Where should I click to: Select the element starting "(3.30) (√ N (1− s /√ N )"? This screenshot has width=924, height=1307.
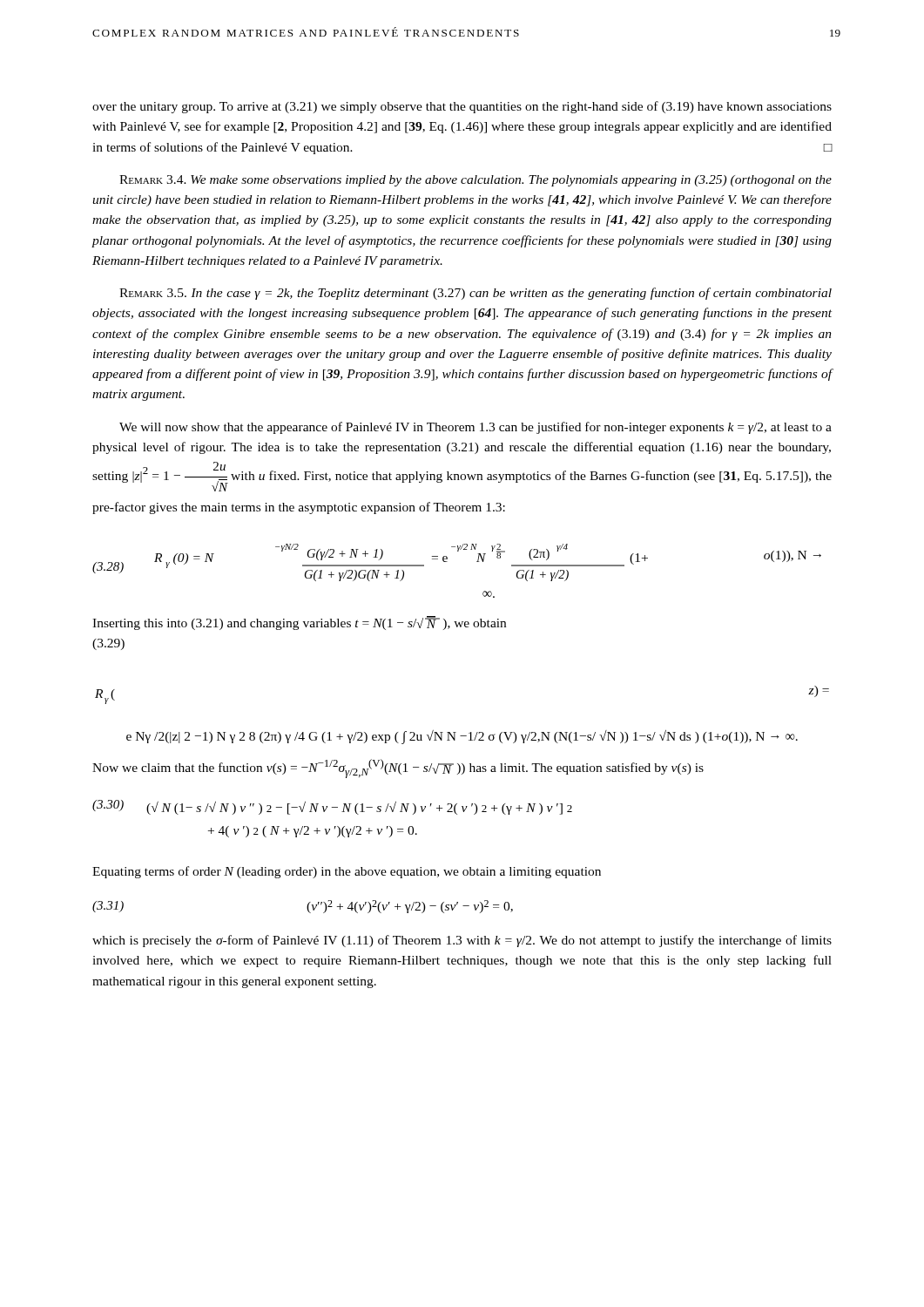(462, 821)
